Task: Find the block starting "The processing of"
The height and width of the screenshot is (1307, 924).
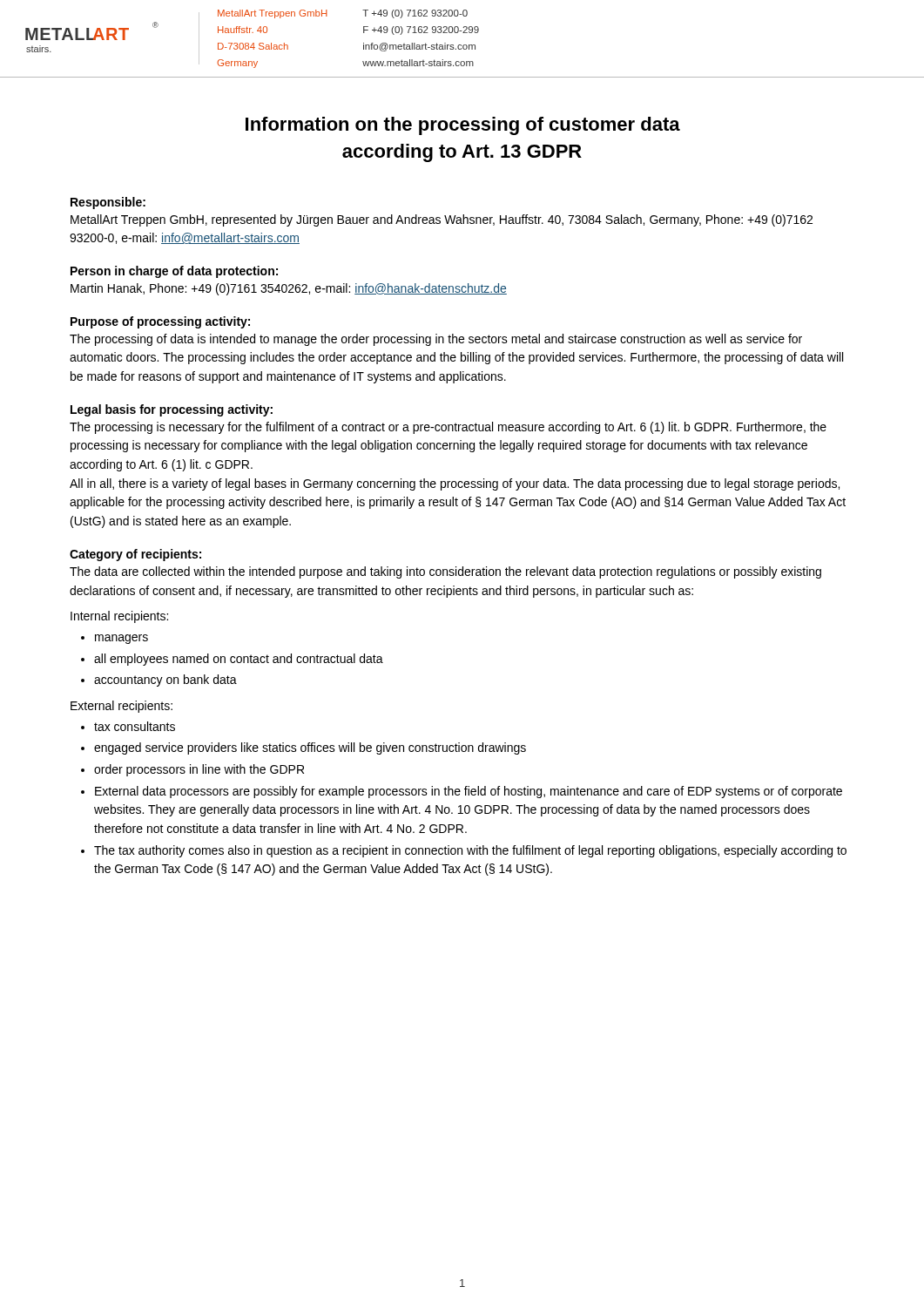Action: tap(457, 358)
